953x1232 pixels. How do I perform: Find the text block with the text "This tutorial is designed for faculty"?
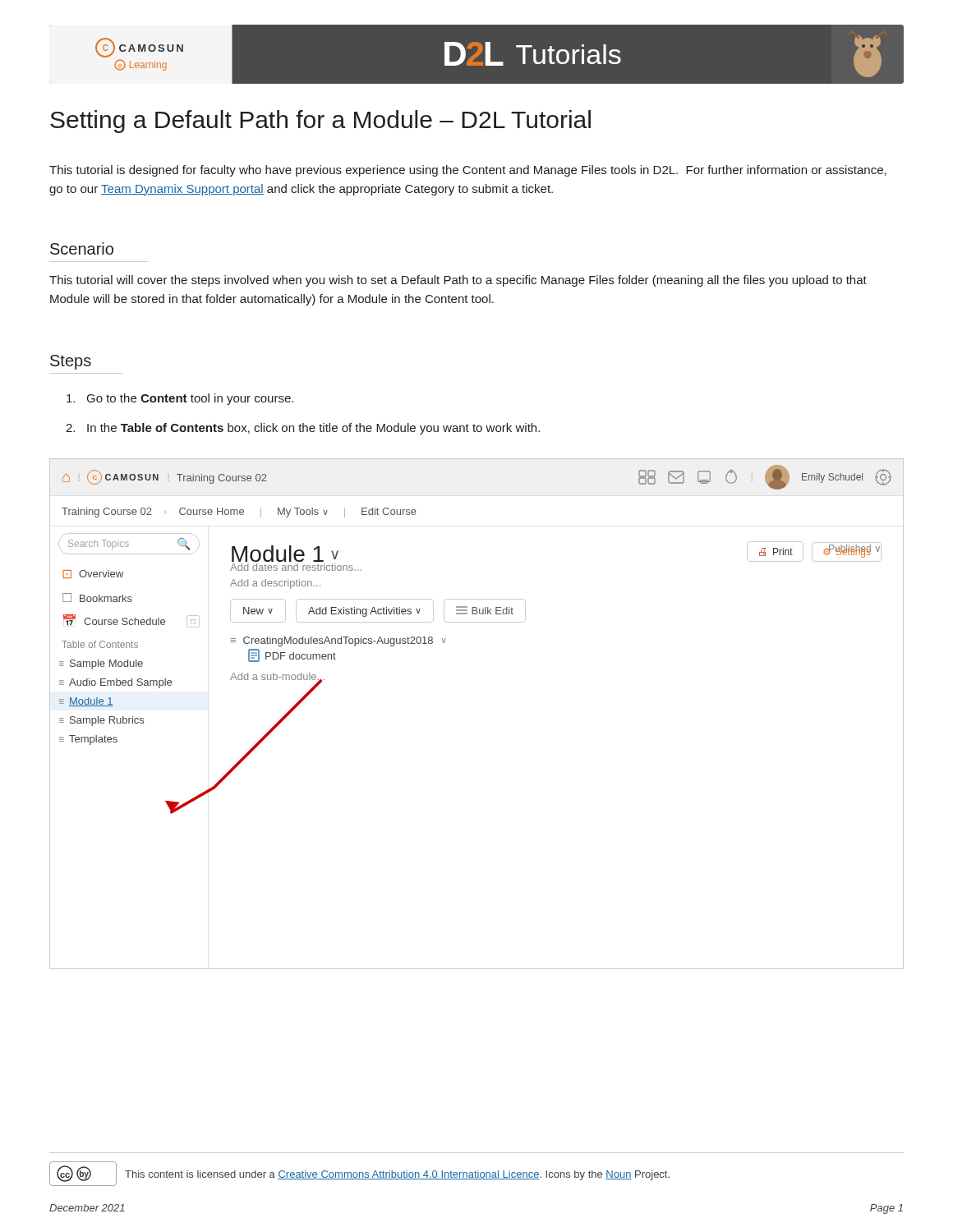(x=468, y=179)
